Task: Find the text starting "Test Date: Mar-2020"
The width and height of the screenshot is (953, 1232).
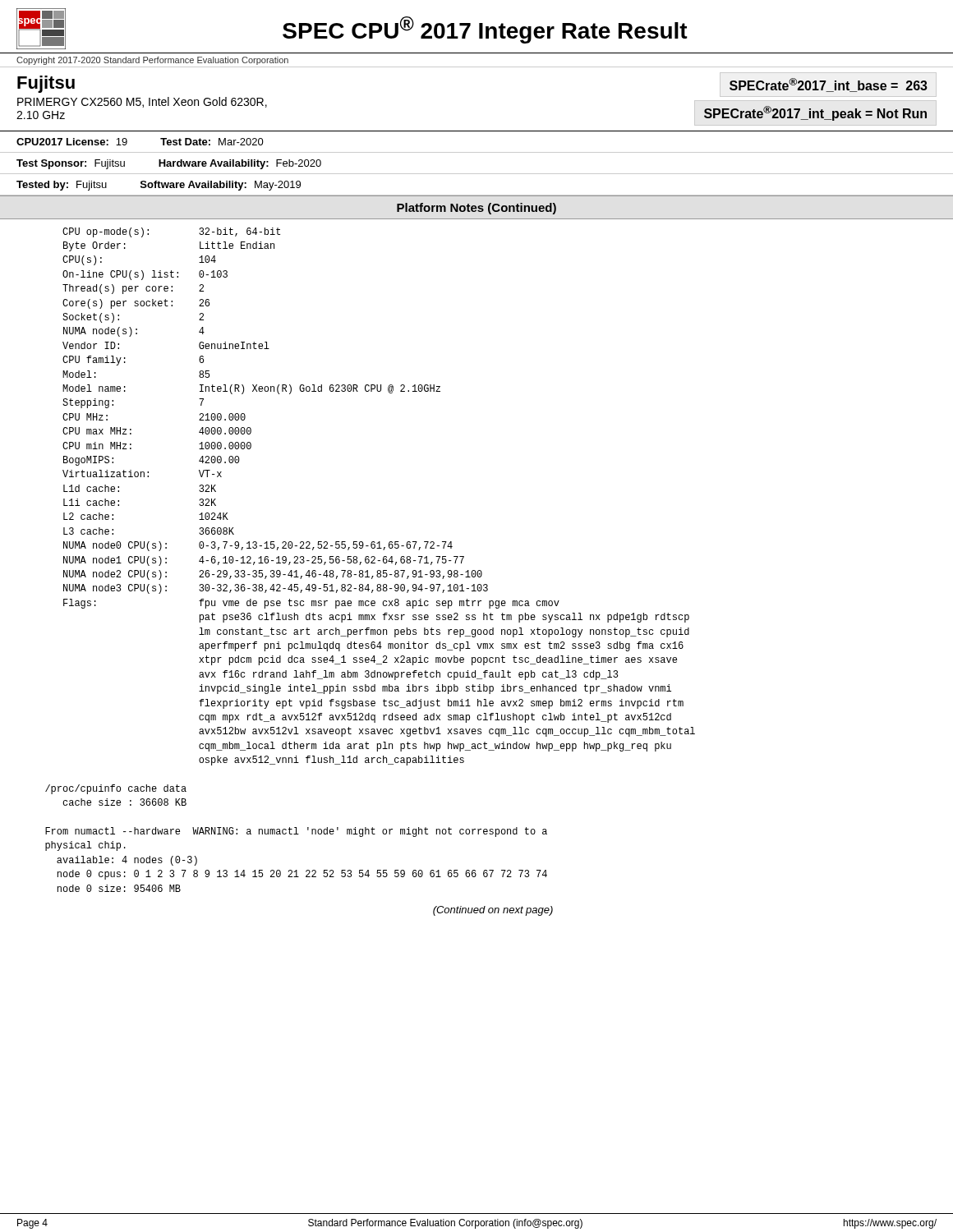Action: [x=212, y=141]
